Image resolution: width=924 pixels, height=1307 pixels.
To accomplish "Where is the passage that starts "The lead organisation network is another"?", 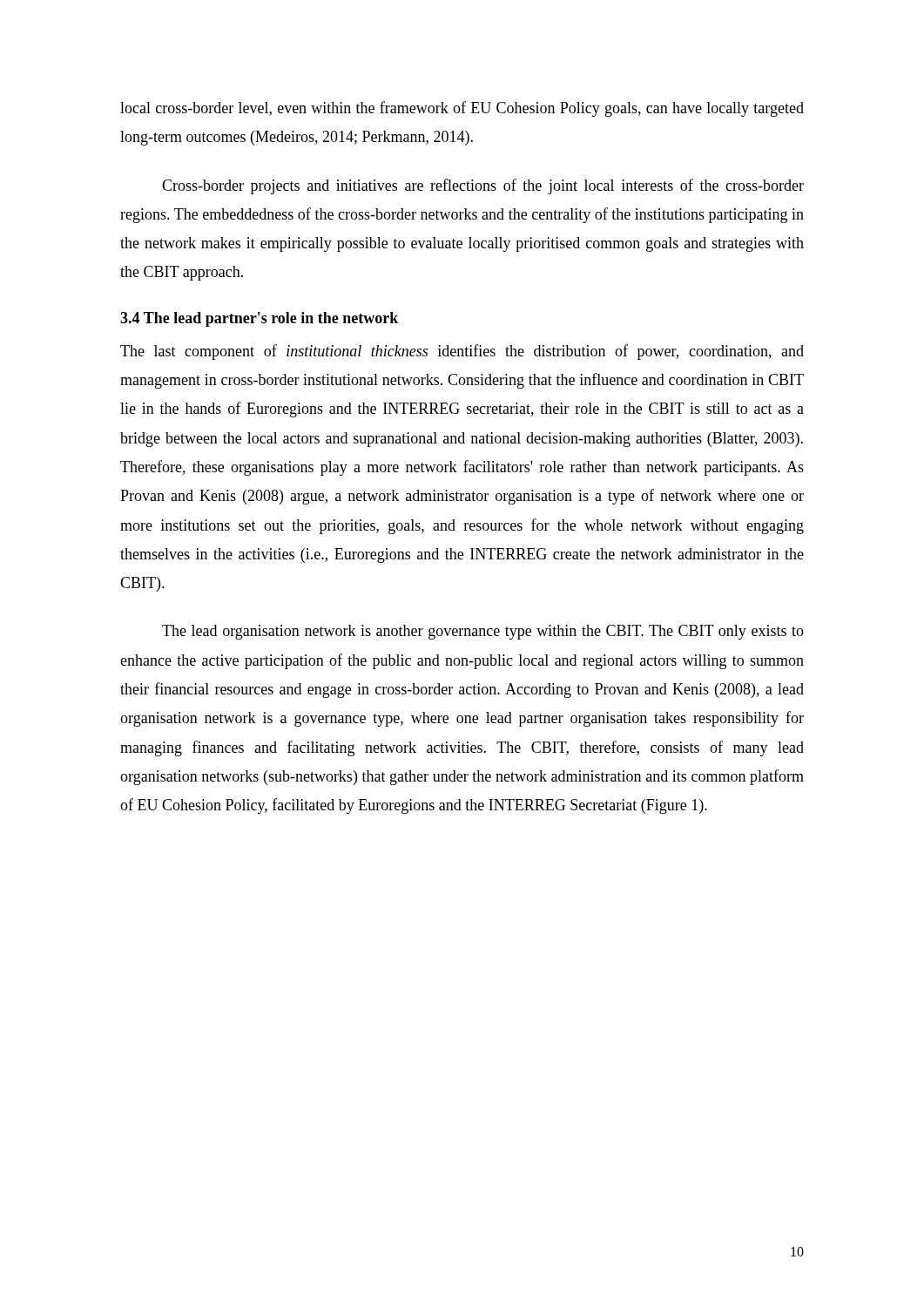I will [462, 719].
